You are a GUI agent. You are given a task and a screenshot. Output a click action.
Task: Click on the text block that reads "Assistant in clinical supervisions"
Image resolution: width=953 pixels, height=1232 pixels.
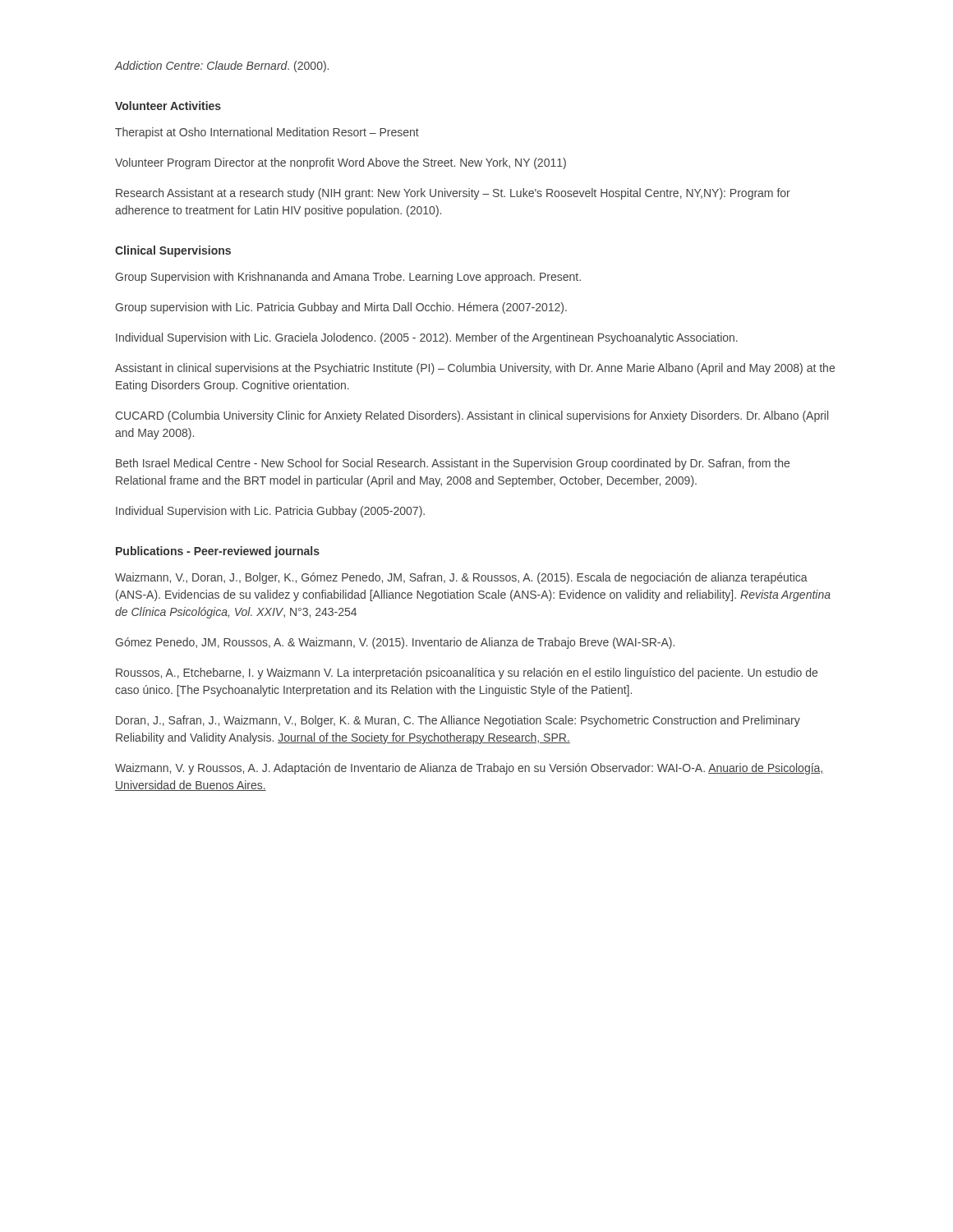click(x=475, y=377)
